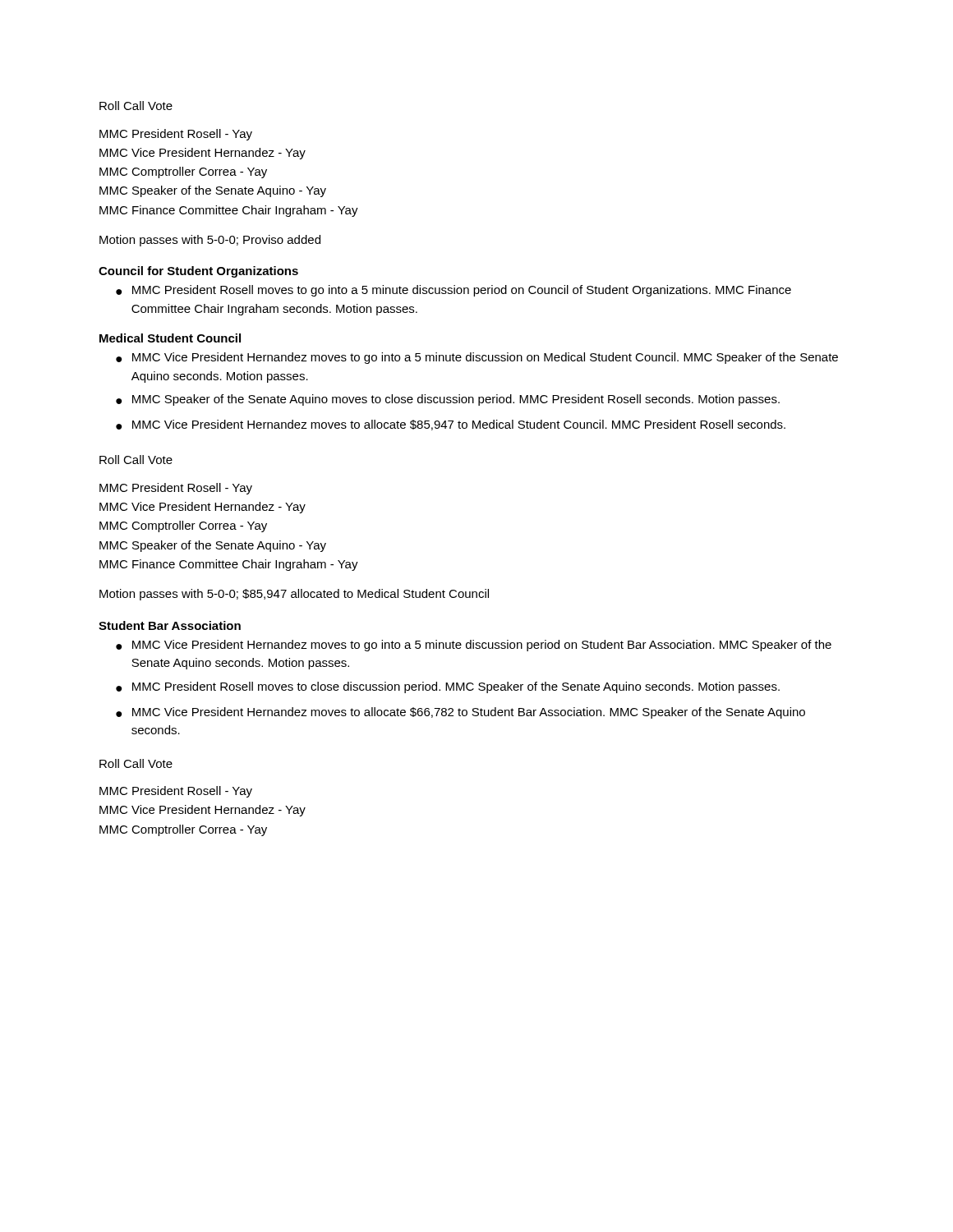The image size is (953, 1232).
Task: Find the block on this page that starts "● MMC President Rosell moves to go"
Action: tap(485, 300)
